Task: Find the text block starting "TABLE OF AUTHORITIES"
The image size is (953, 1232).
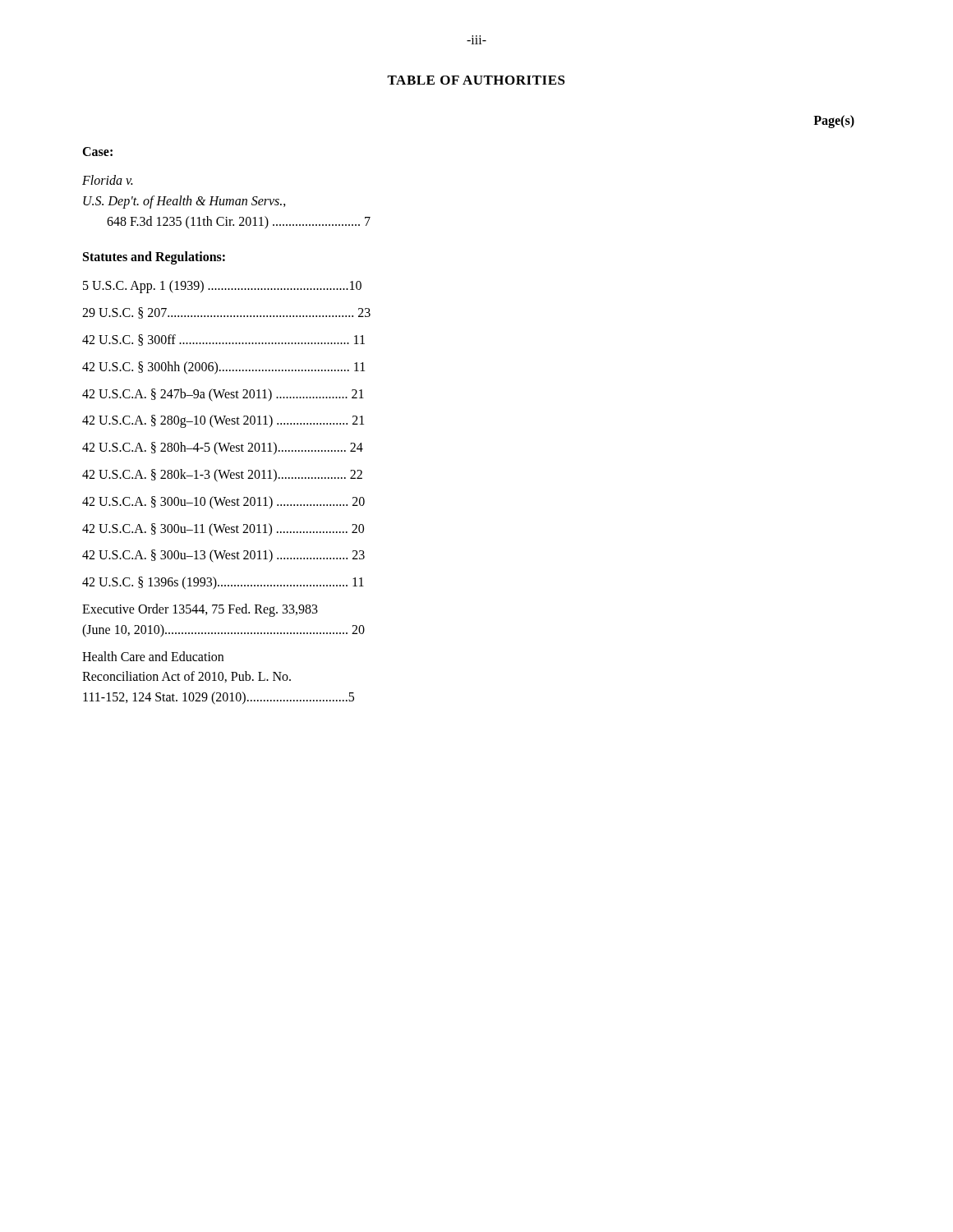Action: click(x=476, y=80)
